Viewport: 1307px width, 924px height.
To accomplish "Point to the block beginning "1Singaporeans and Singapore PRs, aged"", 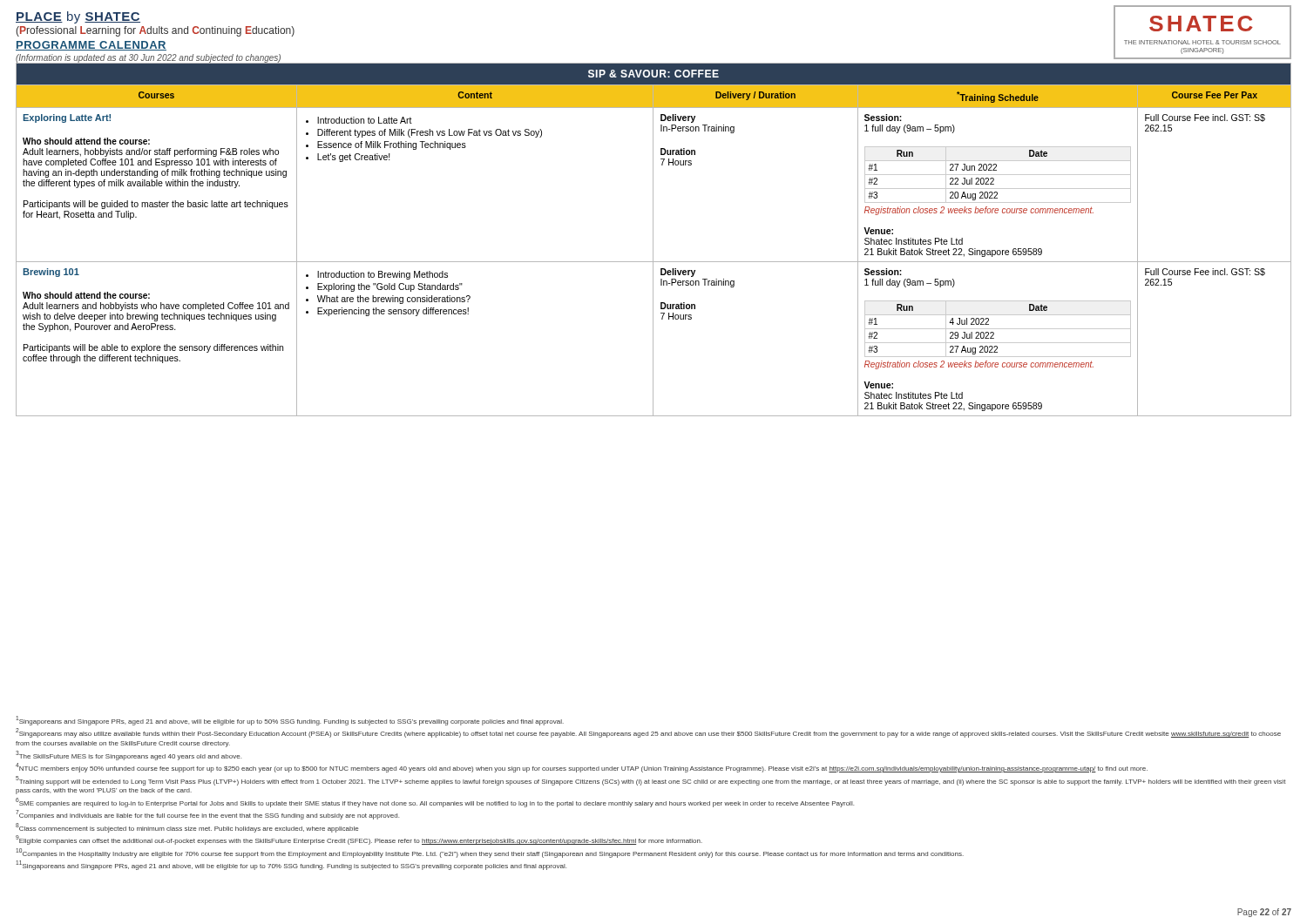I will pos(654,793).
